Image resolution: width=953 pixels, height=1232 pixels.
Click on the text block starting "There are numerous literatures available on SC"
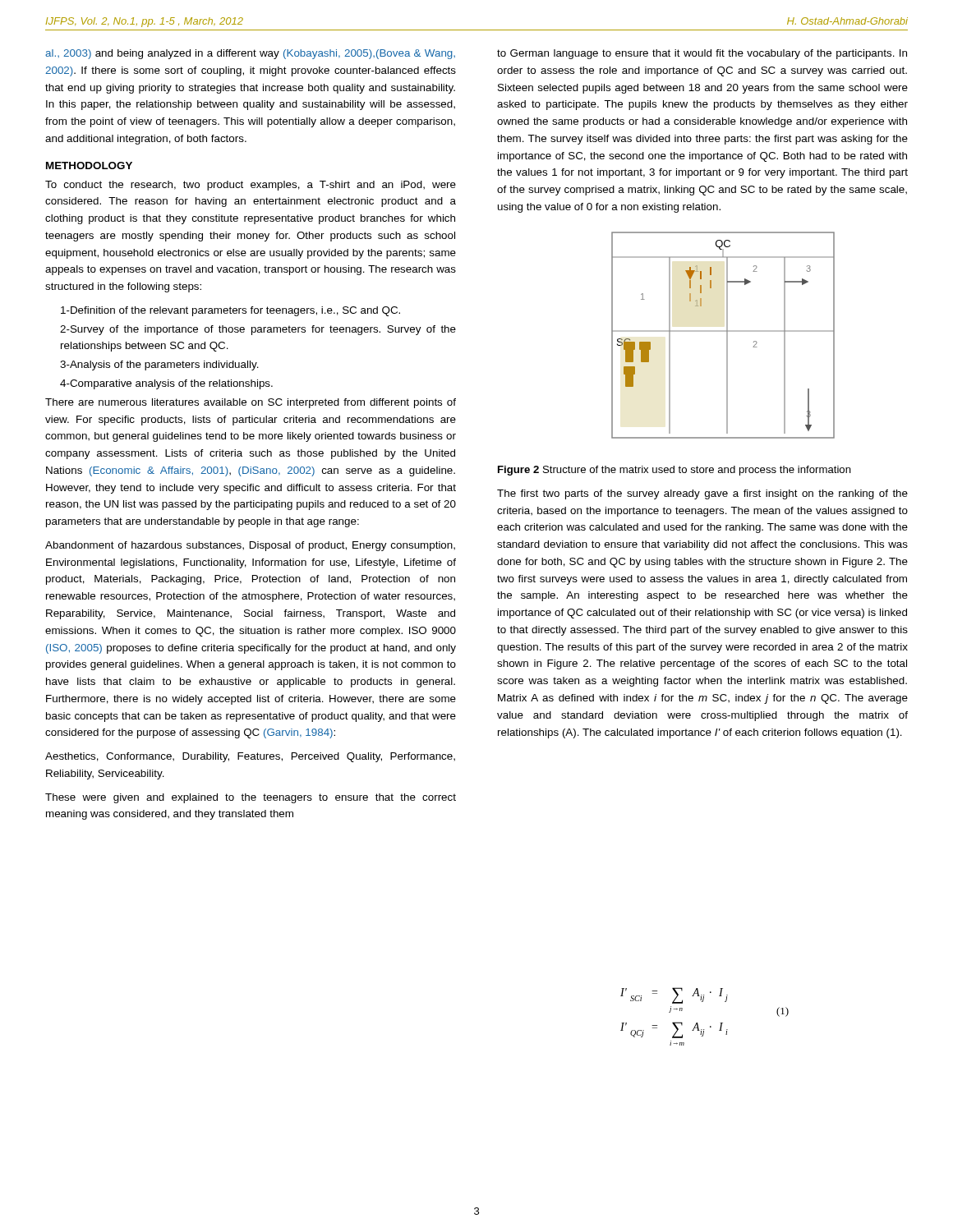[x=251, y=462]
